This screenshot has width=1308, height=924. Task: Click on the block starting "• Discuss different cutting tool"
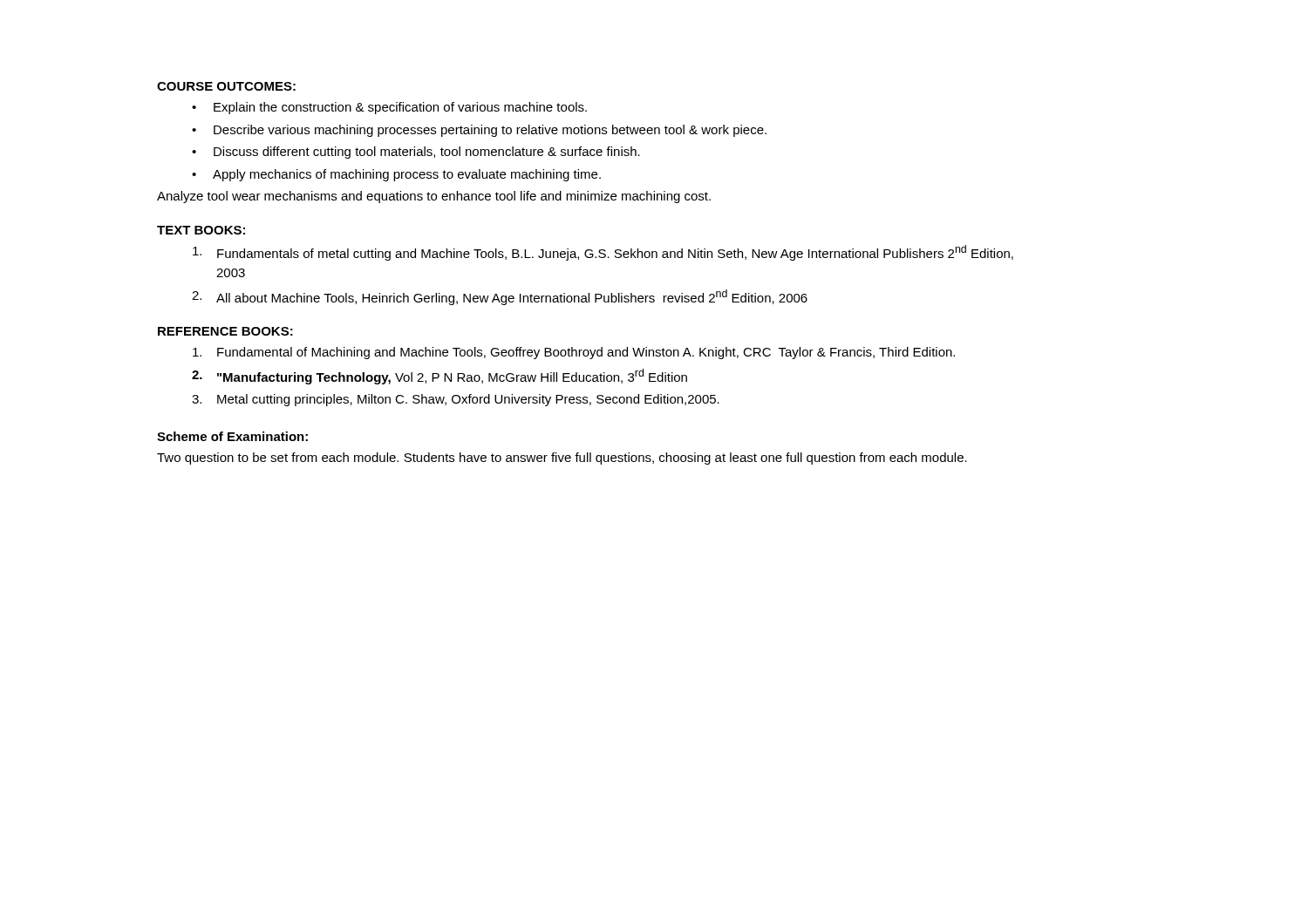tap(416, 152)
